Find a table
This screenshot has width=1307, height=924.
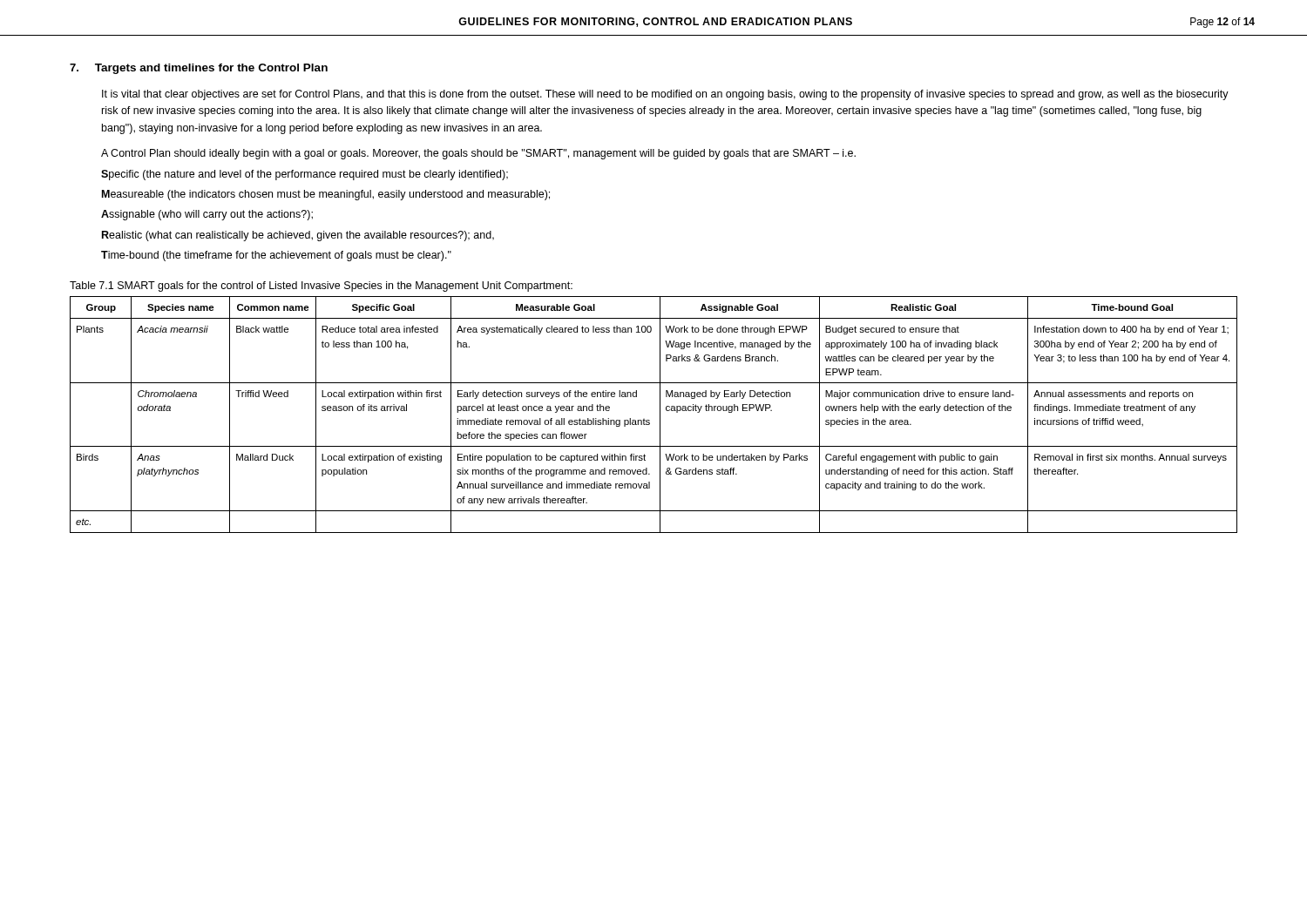pyautogui.click(x=654, y=415)
